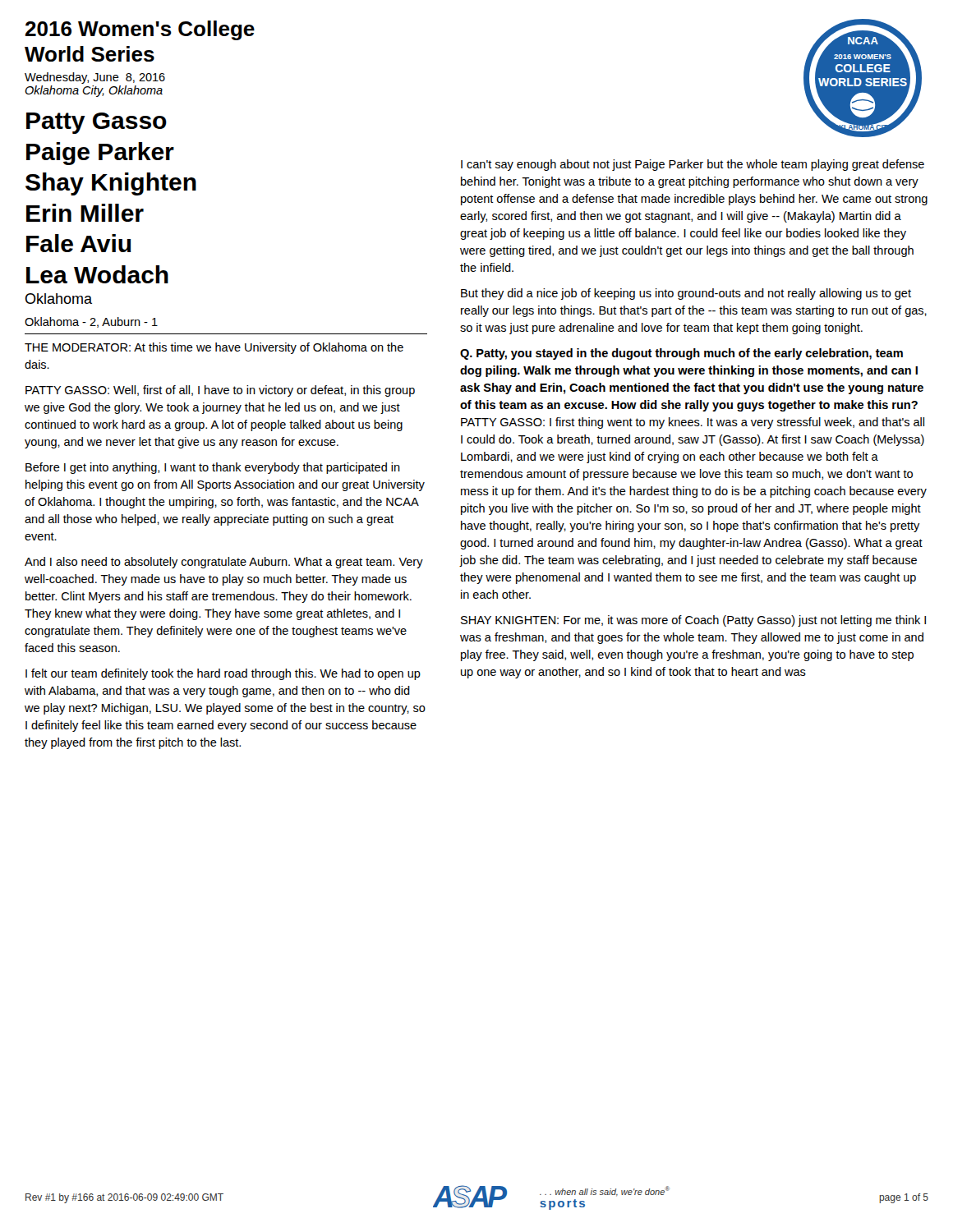Find the text block starting "PATTY GASSO: Well, first of"

click(220, 416)
